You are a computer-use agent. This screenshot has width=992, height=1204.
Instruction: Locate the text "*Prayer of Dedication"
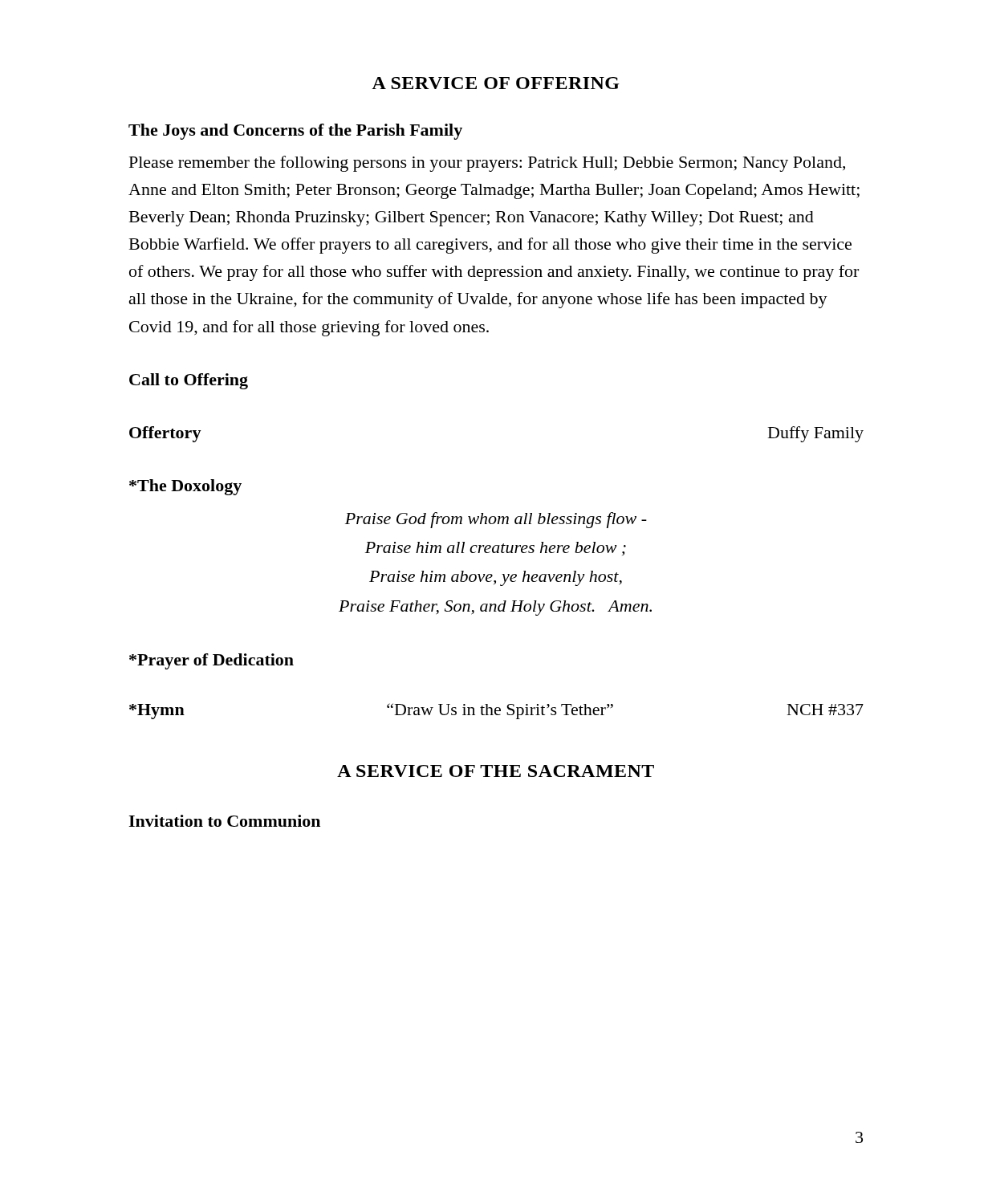211,659
